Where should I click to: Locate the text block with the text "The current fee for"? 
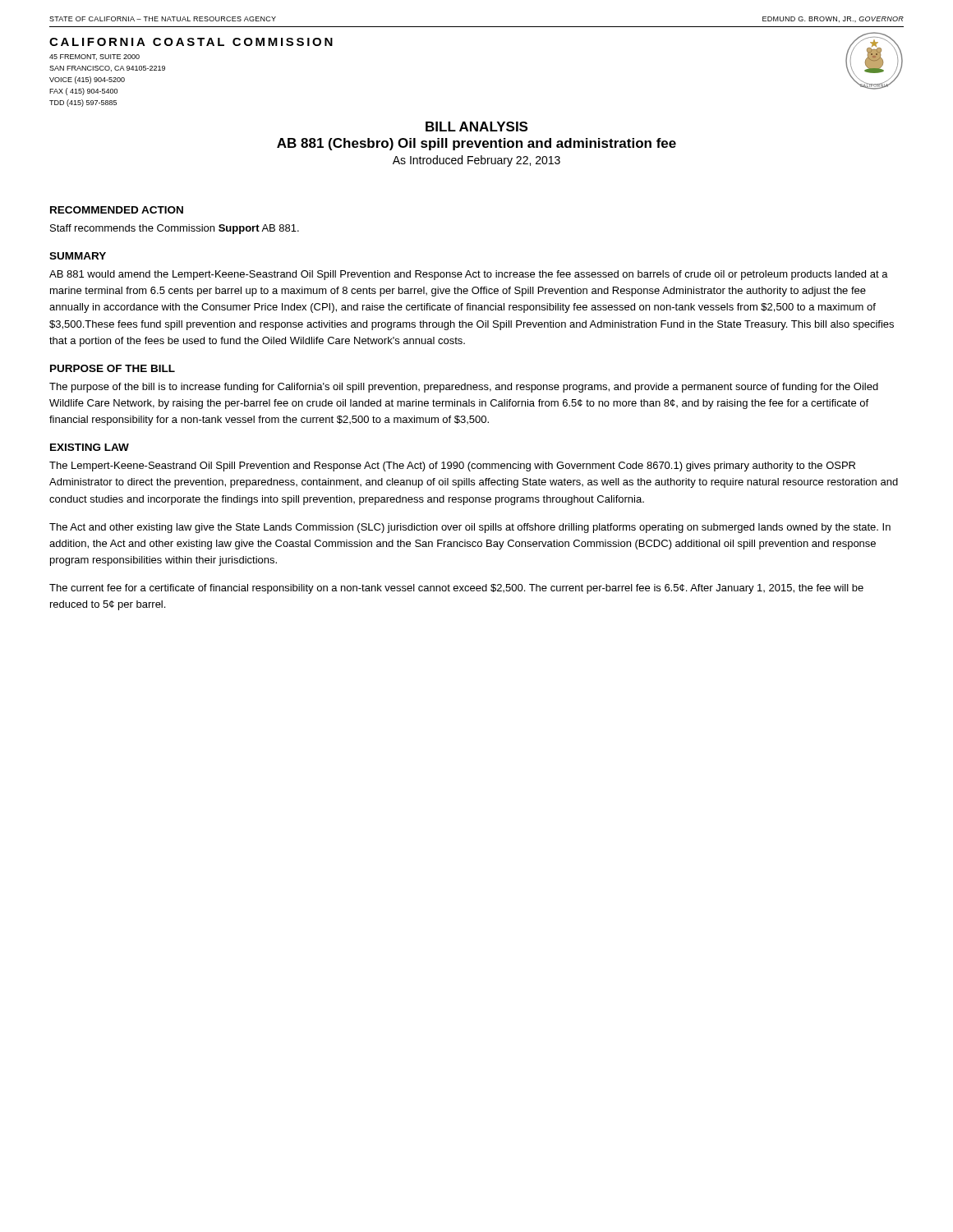coord(456,596)
